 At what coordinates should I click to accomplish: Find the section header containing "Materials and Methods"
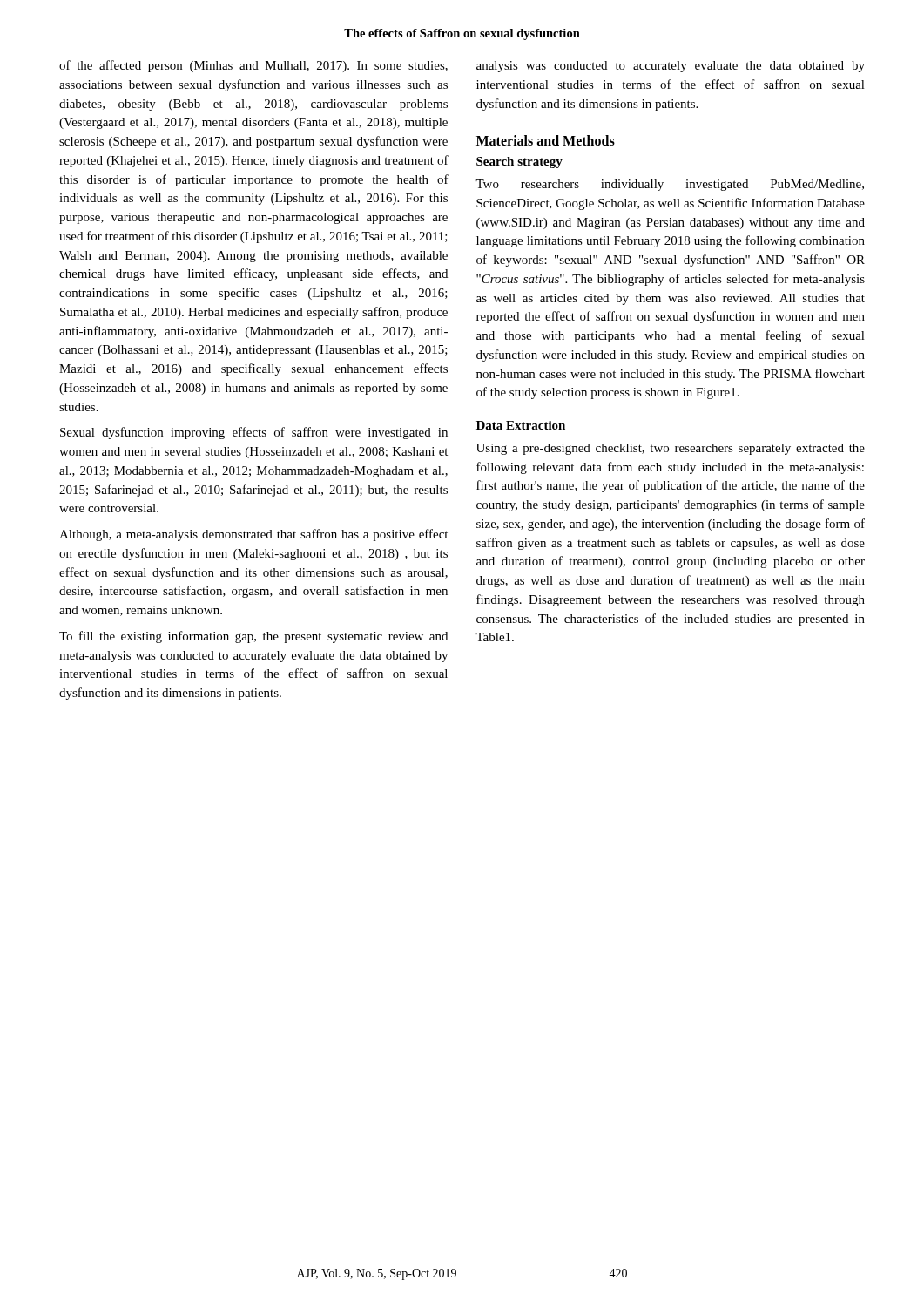tap(545, 141)
